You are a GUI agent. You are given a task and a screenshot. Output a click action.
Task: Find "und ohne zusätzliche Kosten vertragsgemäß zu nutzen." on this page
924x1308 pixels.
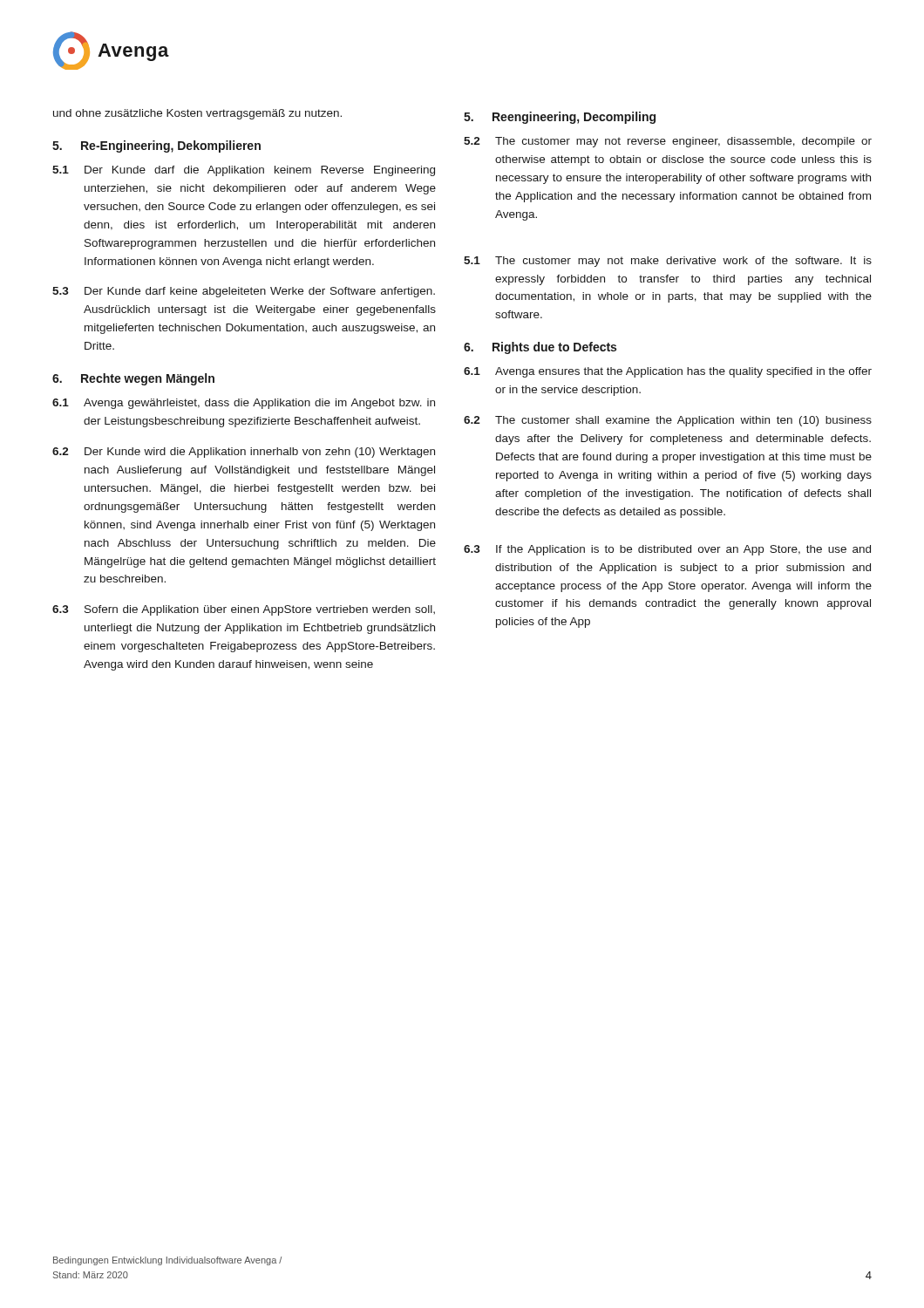point(198,113)
